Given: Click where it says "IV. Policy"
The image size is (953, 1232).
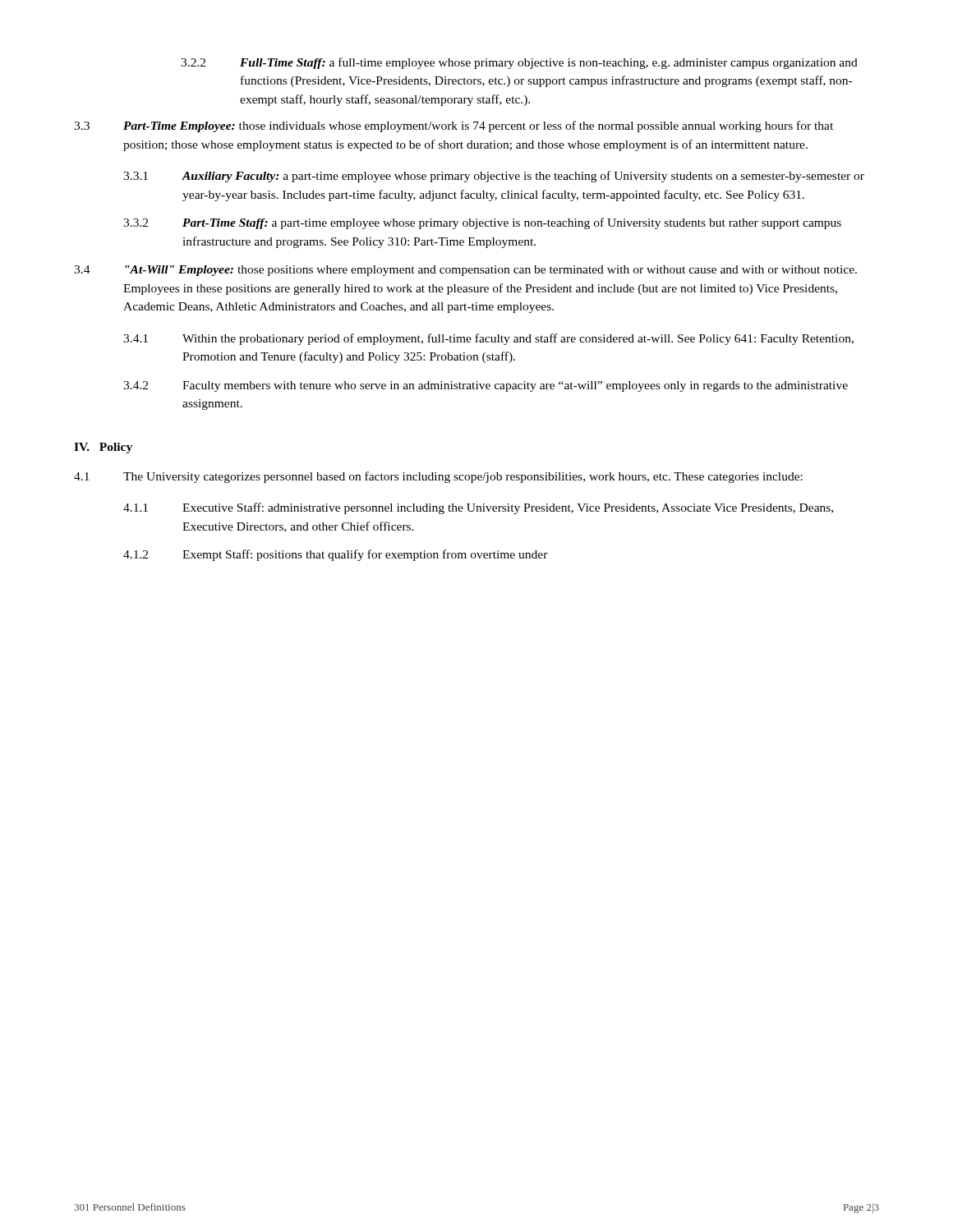Looking at the screenshot, I should tap(103, 446).
